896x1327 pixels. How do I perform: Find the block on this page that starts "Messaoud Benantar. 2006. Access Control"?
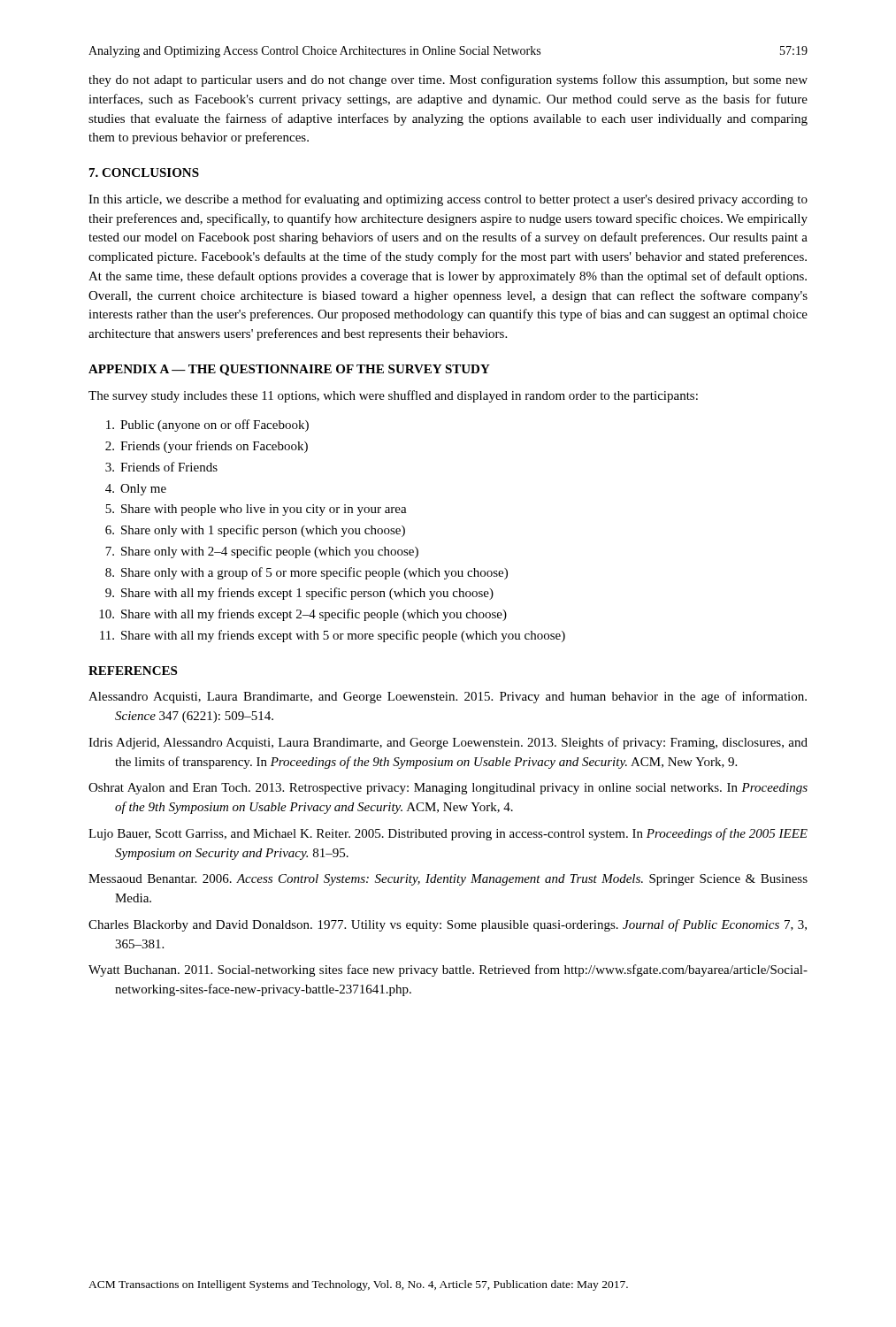(x=448, y=888)
